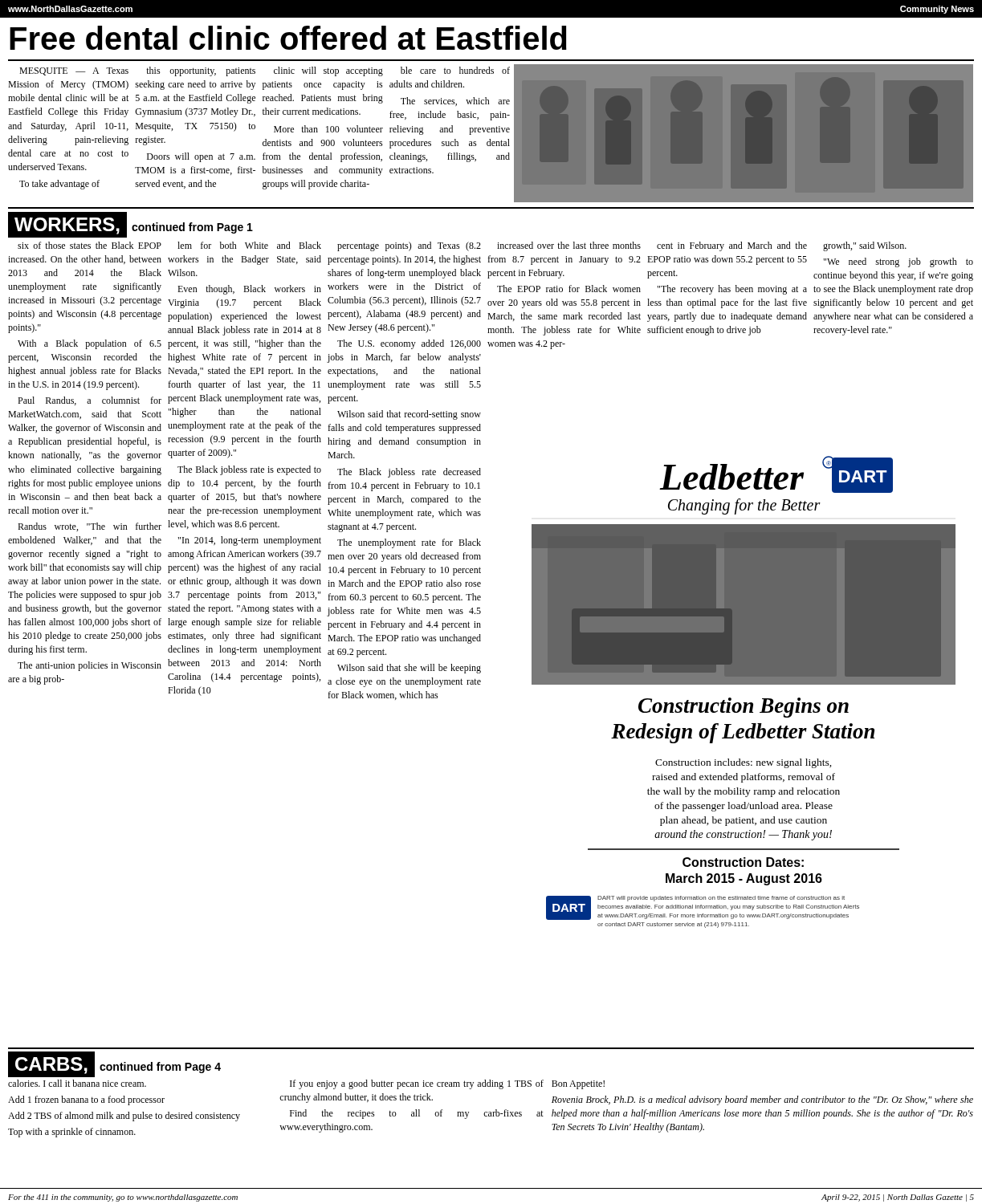This screenshot has width=982, height=1204.
Task: Locate the section header that says "WORKERS, continued from"
Action: click(130, 225)
